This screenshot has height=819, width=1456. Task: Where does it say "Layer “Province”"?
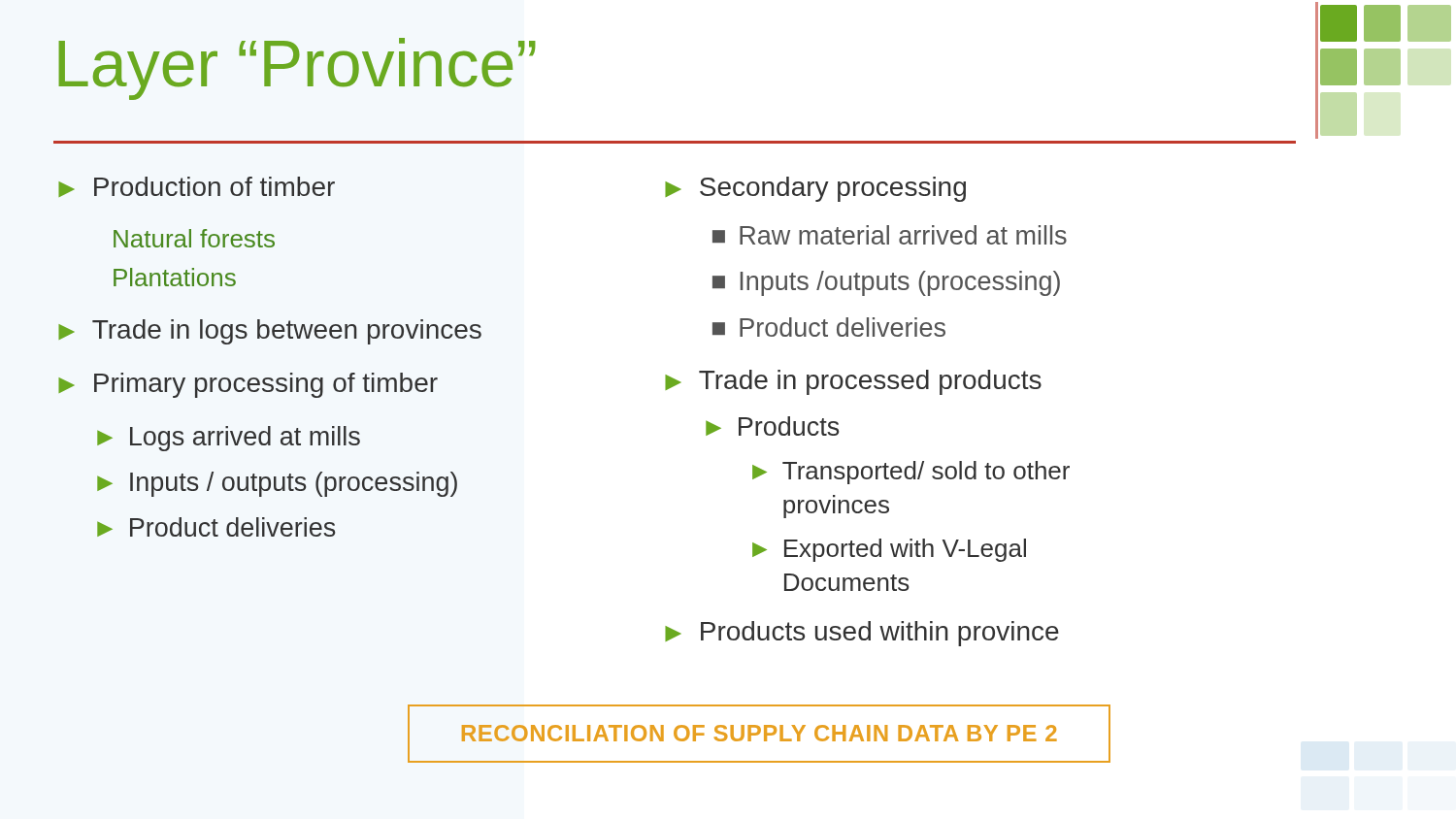[295, 63]
